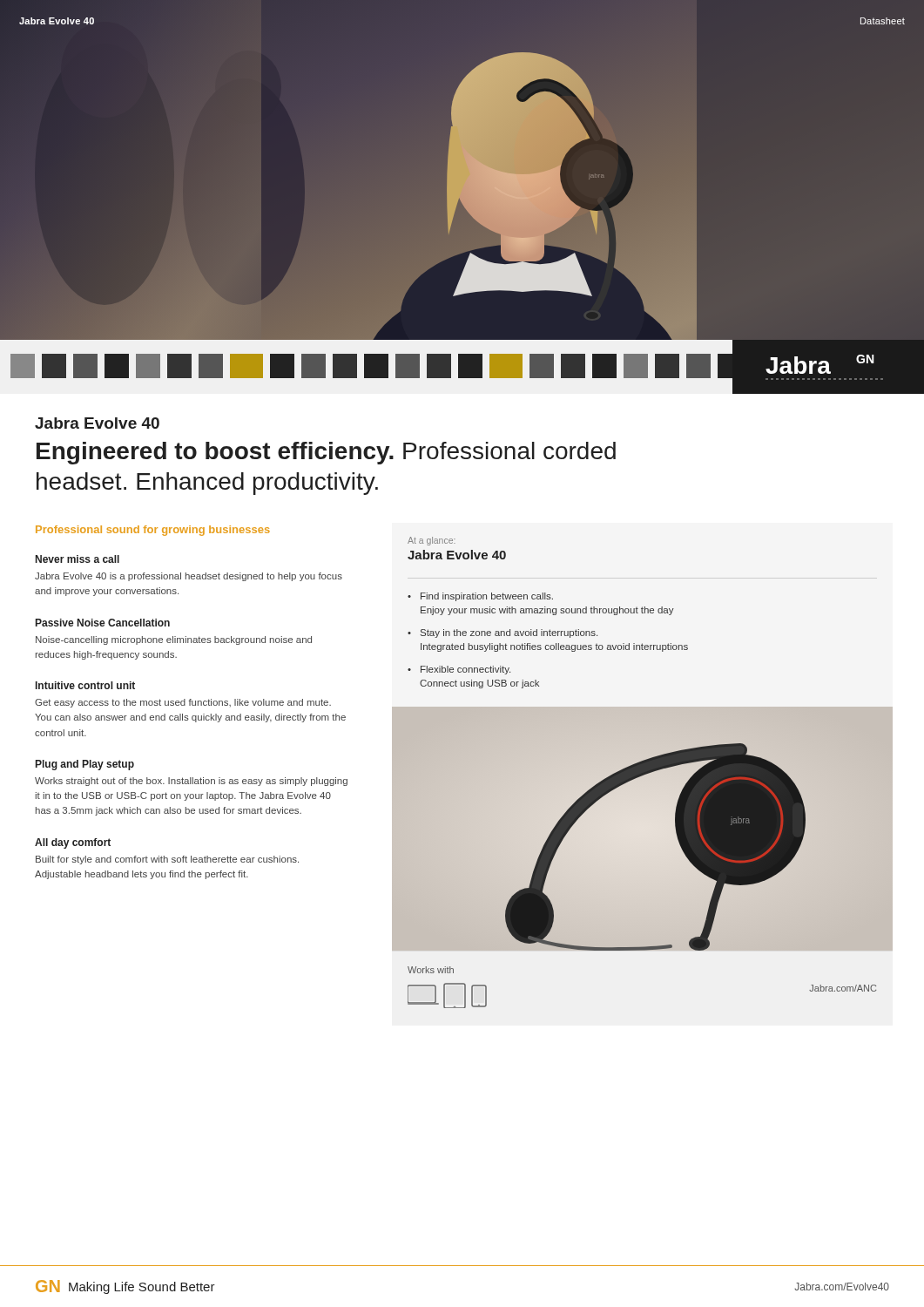Navigate to the text starting "Plug and Play setup Works straight out"
This screenshot has width=924, height=1307.
pos(192,788)
